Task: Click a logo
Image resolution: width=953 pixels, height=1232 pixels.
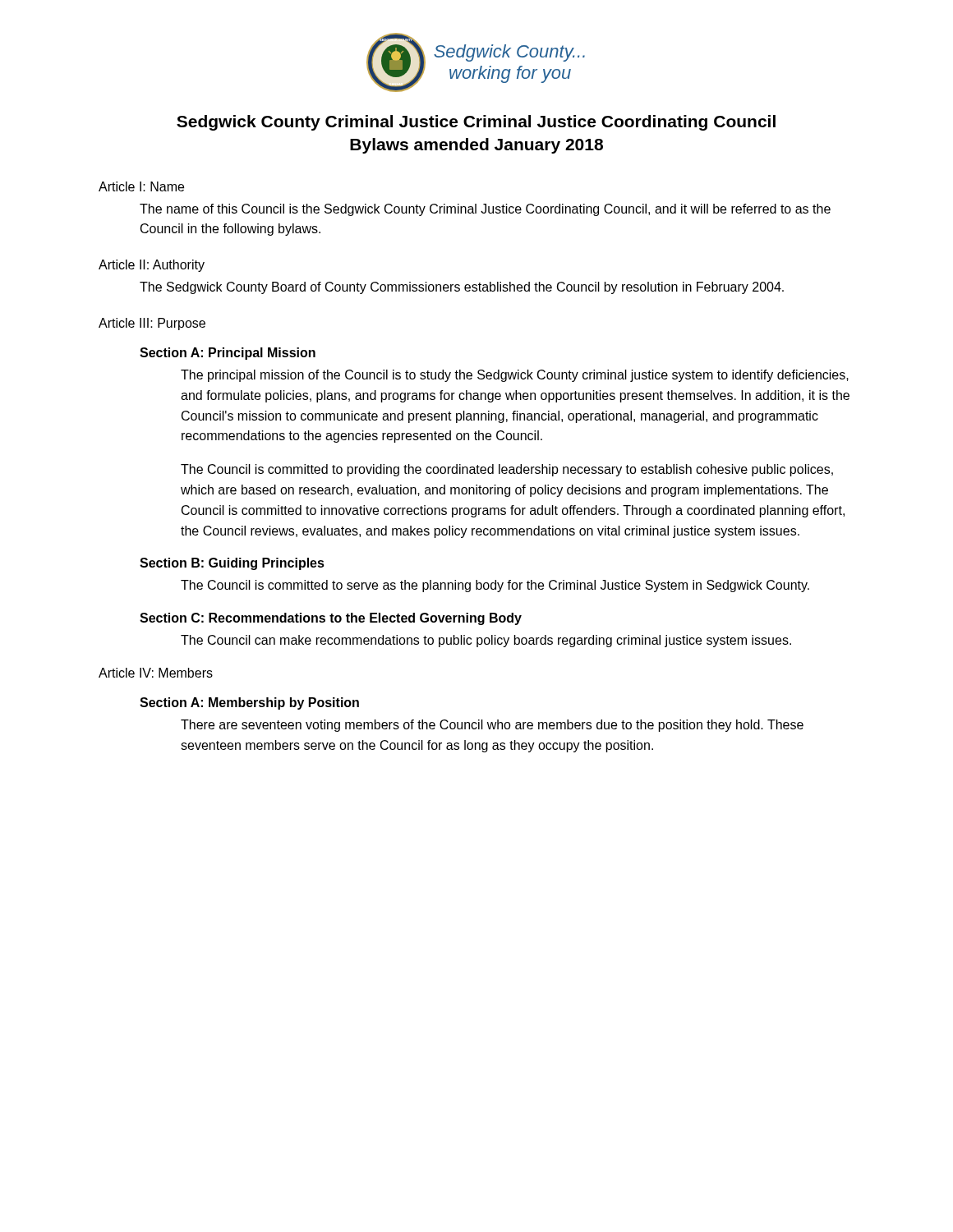Action: tap(476, 64)
